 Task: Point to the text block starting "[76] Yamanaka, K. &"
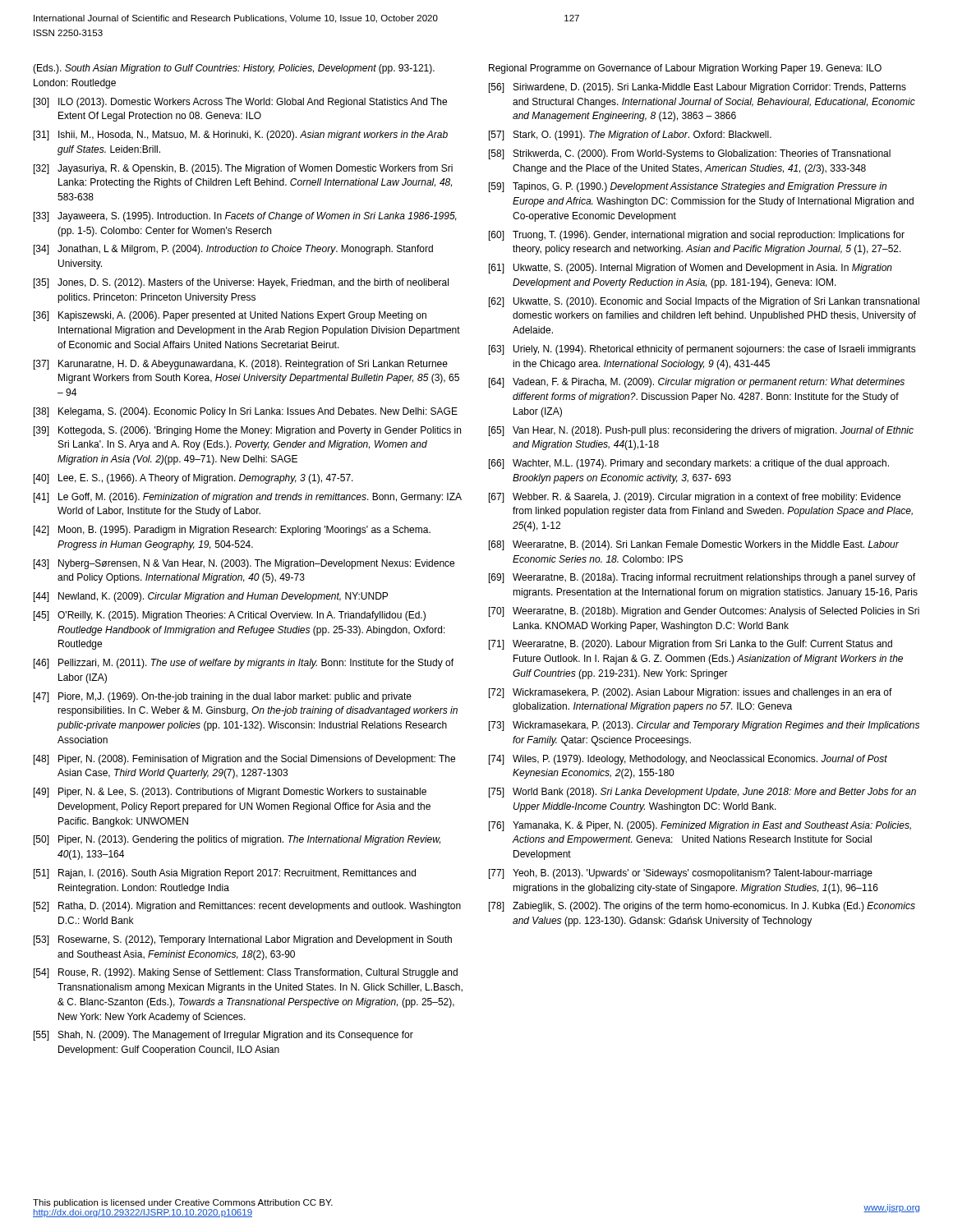tap(704, 840)
